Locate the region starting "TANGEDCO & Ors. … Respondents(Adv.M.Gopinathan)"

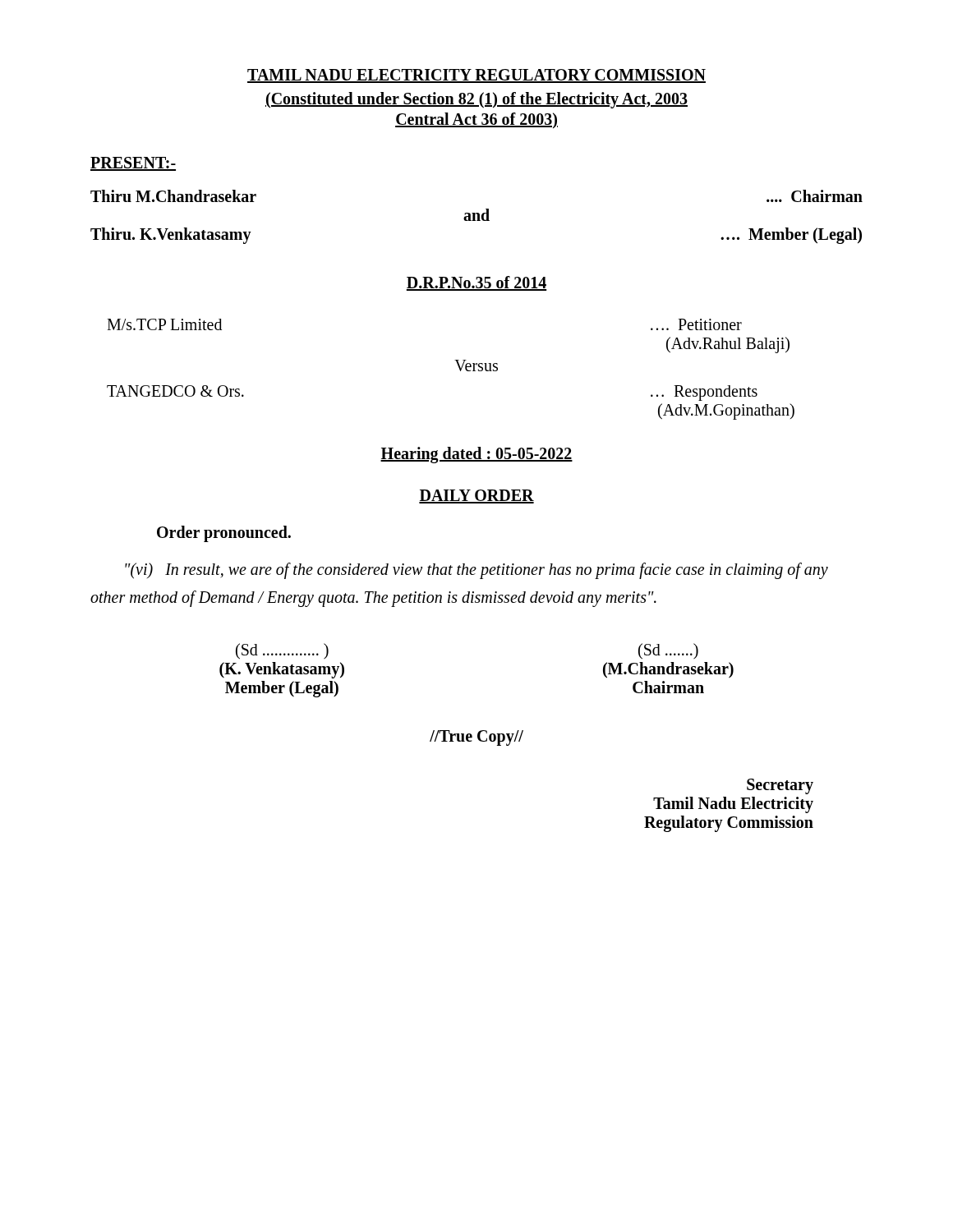point(176,395)
